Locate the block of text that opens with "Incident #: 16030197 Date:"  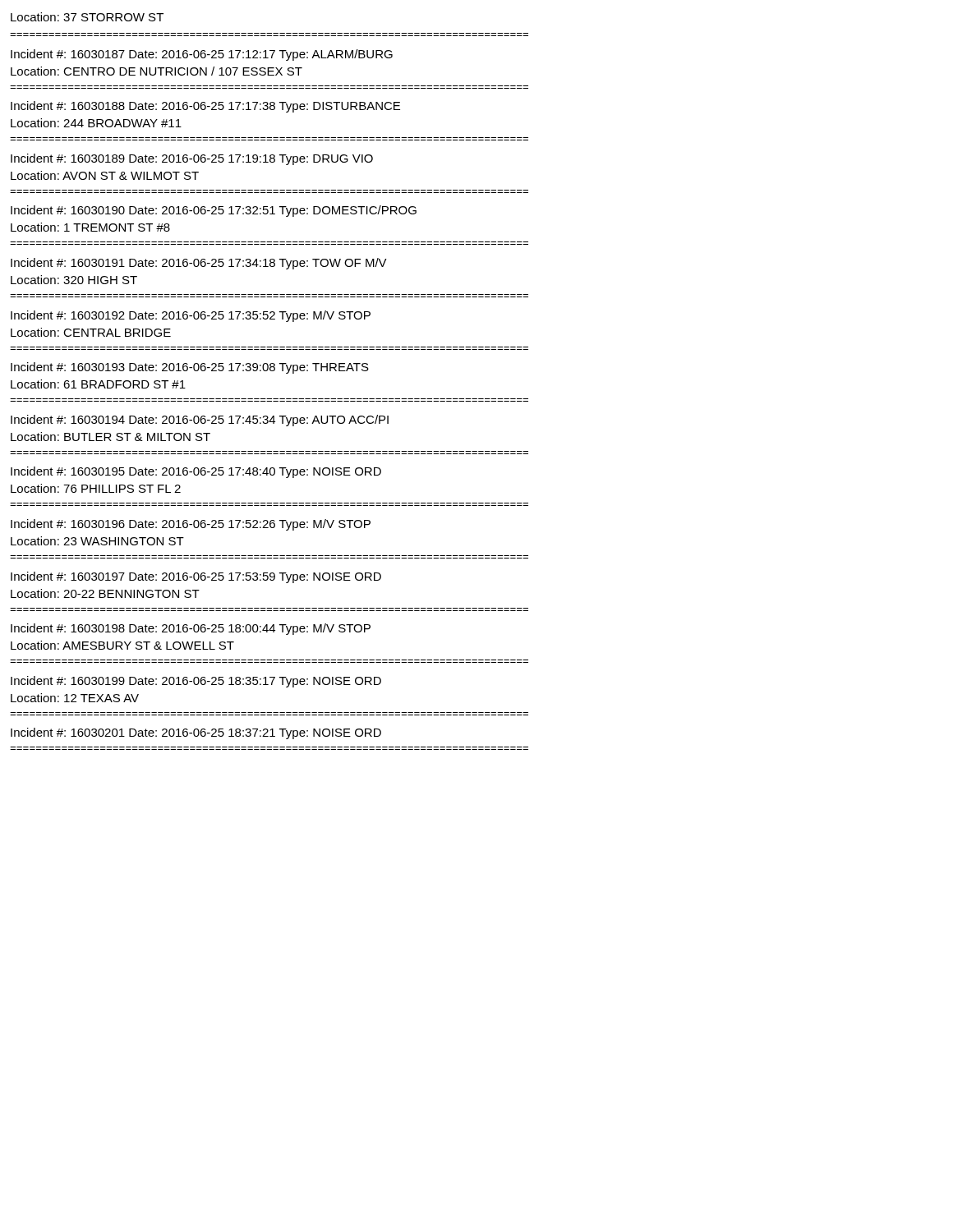point(196,577)
